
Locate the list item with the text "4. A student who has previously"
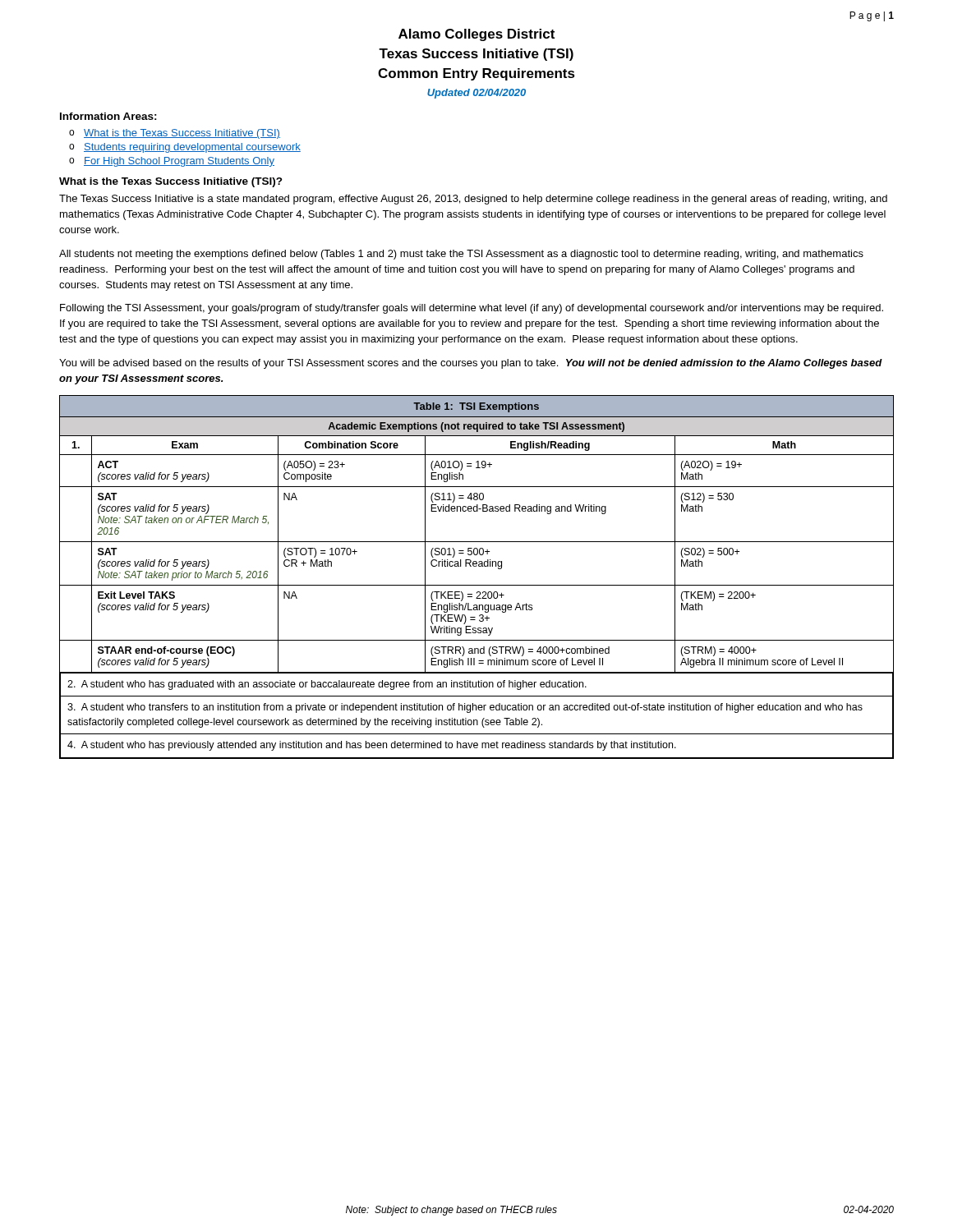pos(372,745)
